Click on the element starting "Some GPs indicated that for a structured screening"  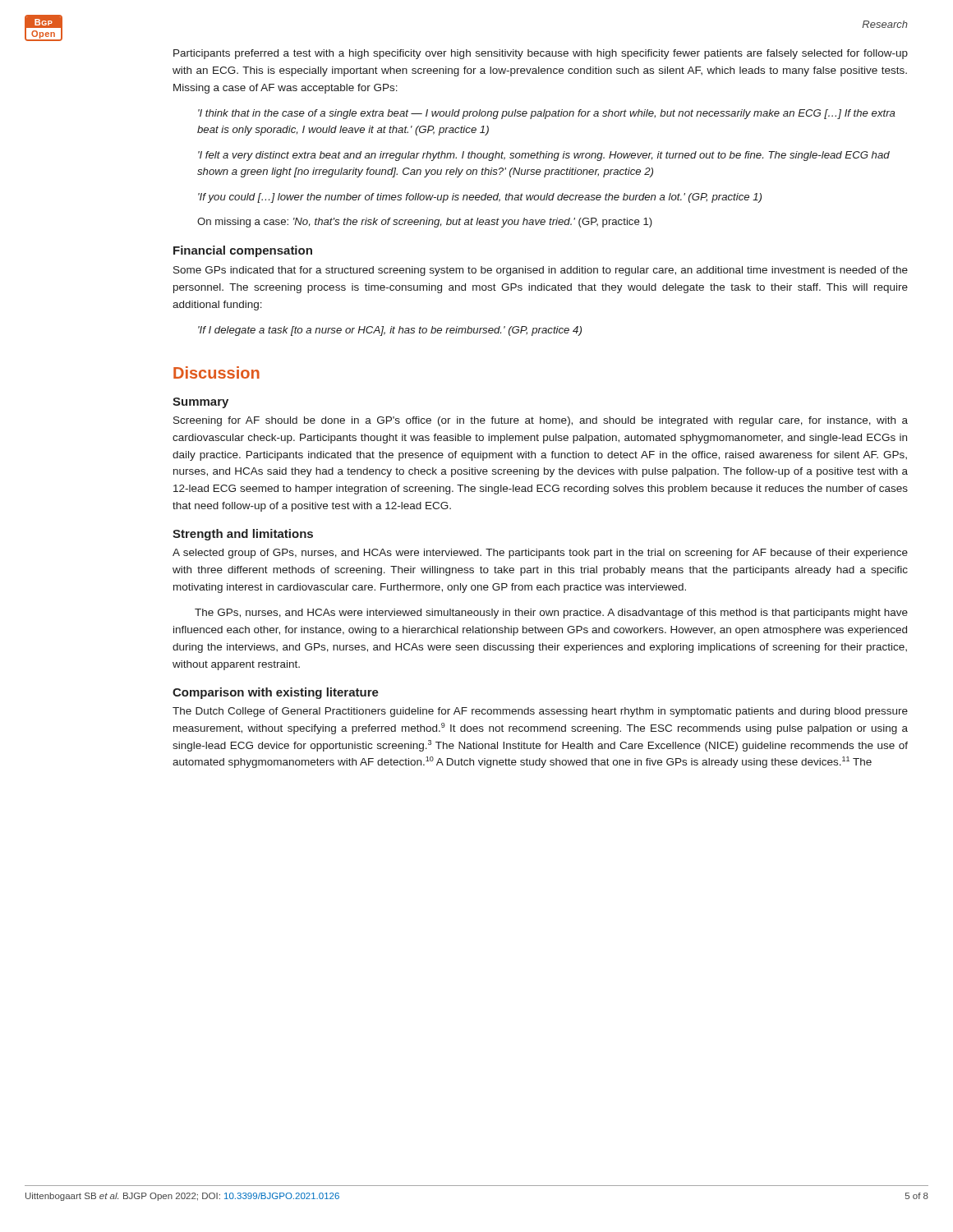coord(540,287)
